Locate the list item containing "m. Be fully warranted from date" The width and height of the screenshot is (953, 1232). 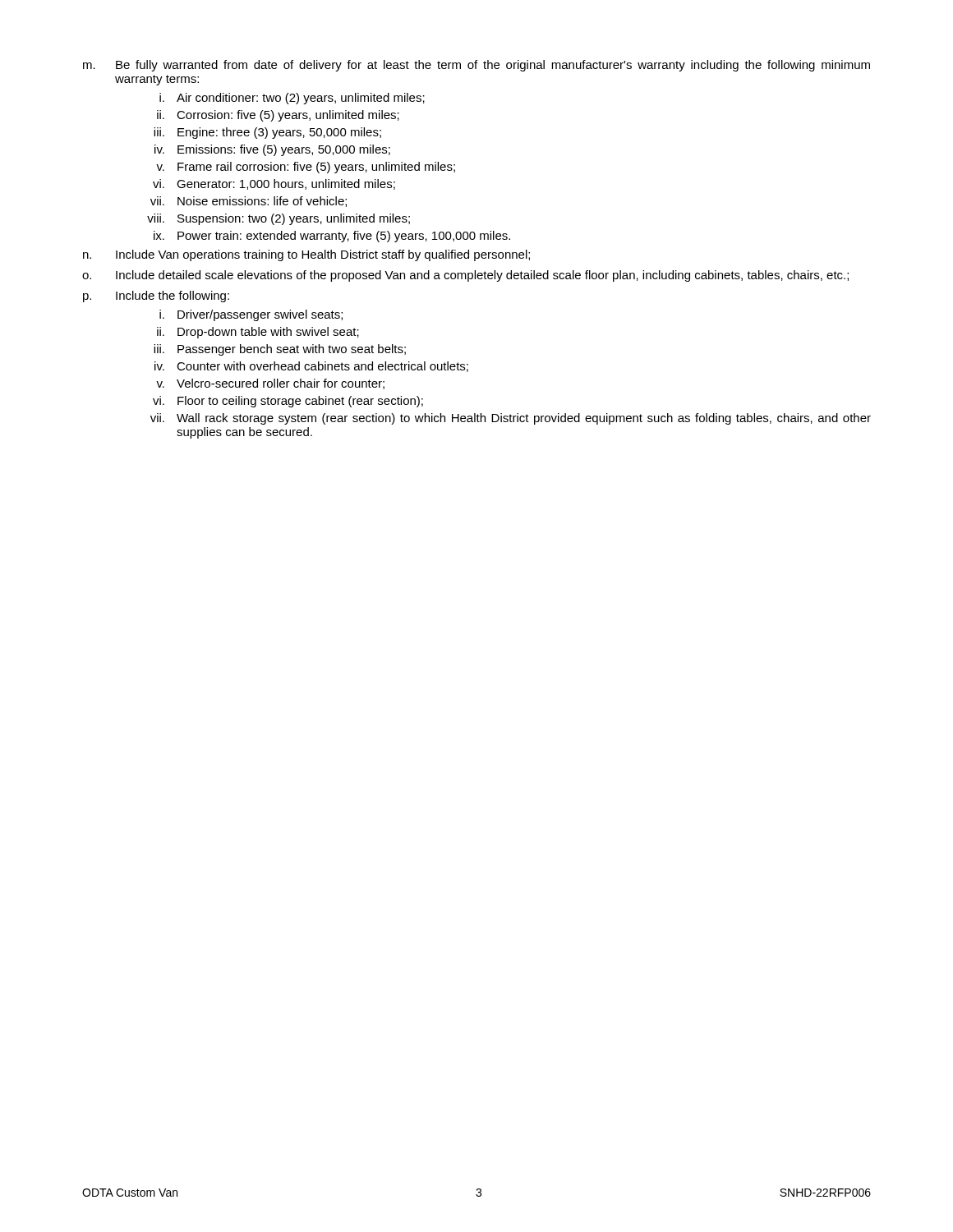[476, 71]
